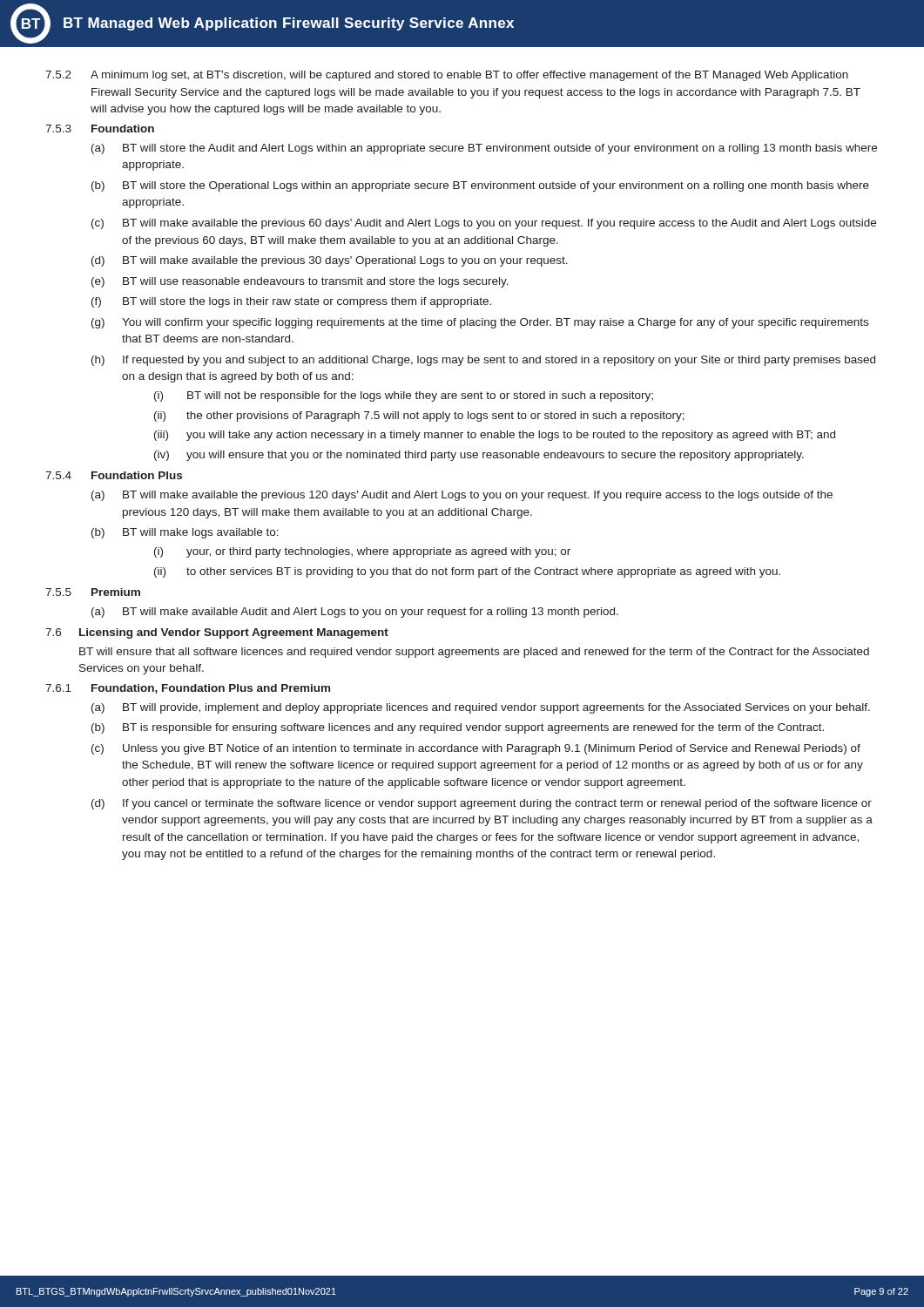
Task: Locate the block of text that opens with "(c) BT will make available the previous 60"
Action: tap(485, 231)
